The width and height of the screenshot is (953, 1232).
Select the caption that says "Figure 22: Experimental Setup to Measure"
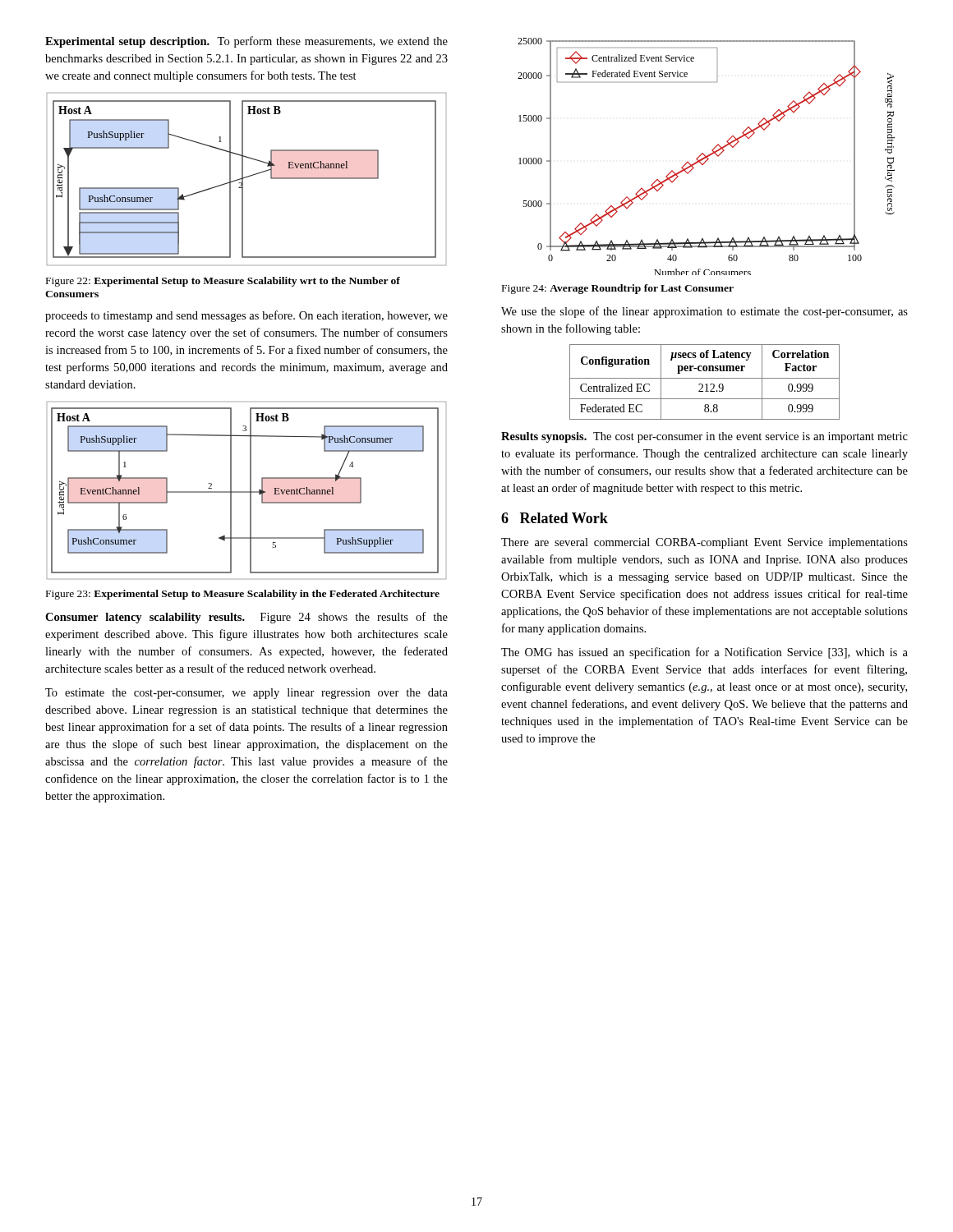coord(223,287)
